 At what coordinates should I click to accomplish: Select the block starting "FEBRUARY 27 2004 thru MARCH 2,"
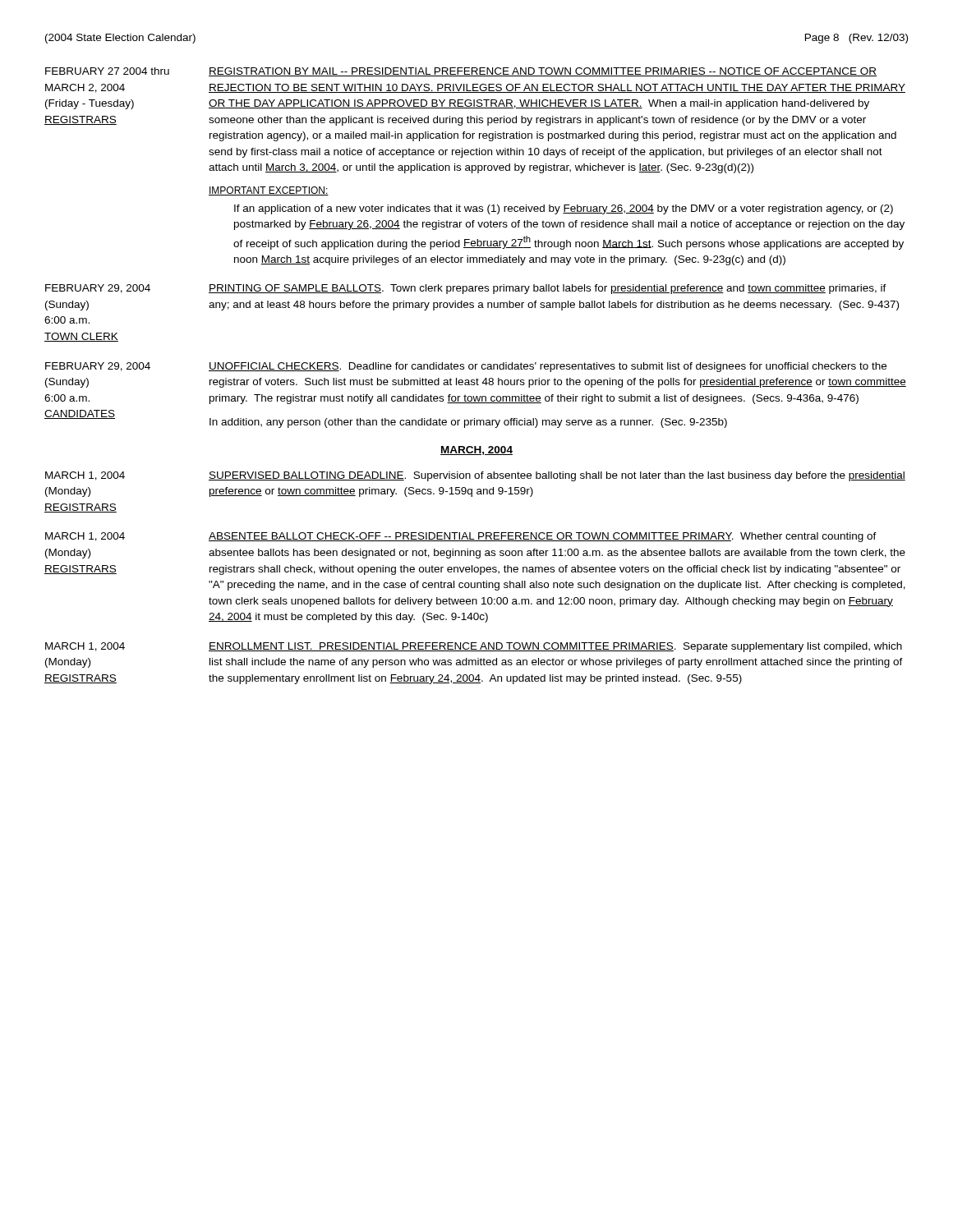pos(107,95)
